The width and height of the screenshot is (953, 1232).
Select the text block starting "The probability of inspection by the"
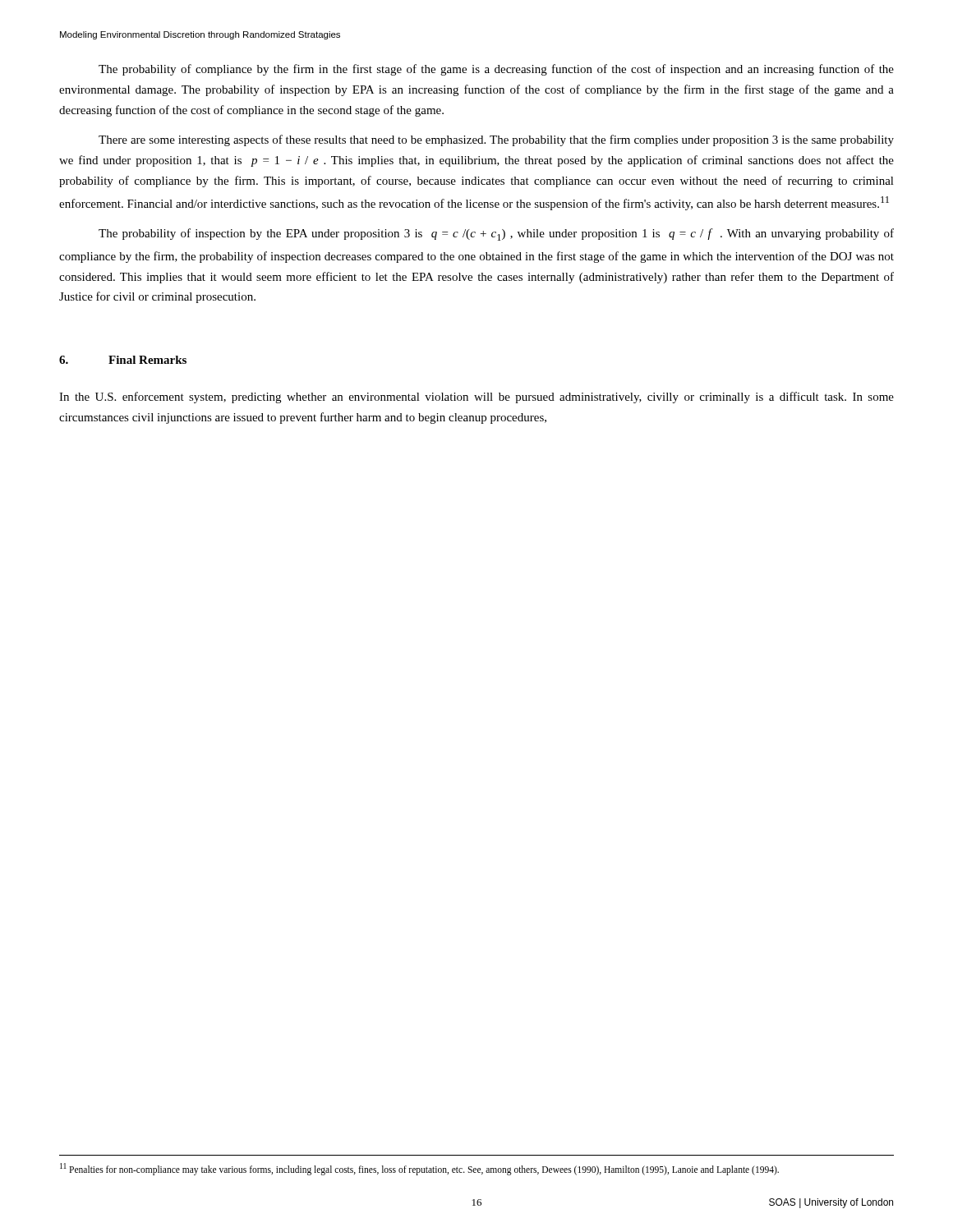pos(476,265)
